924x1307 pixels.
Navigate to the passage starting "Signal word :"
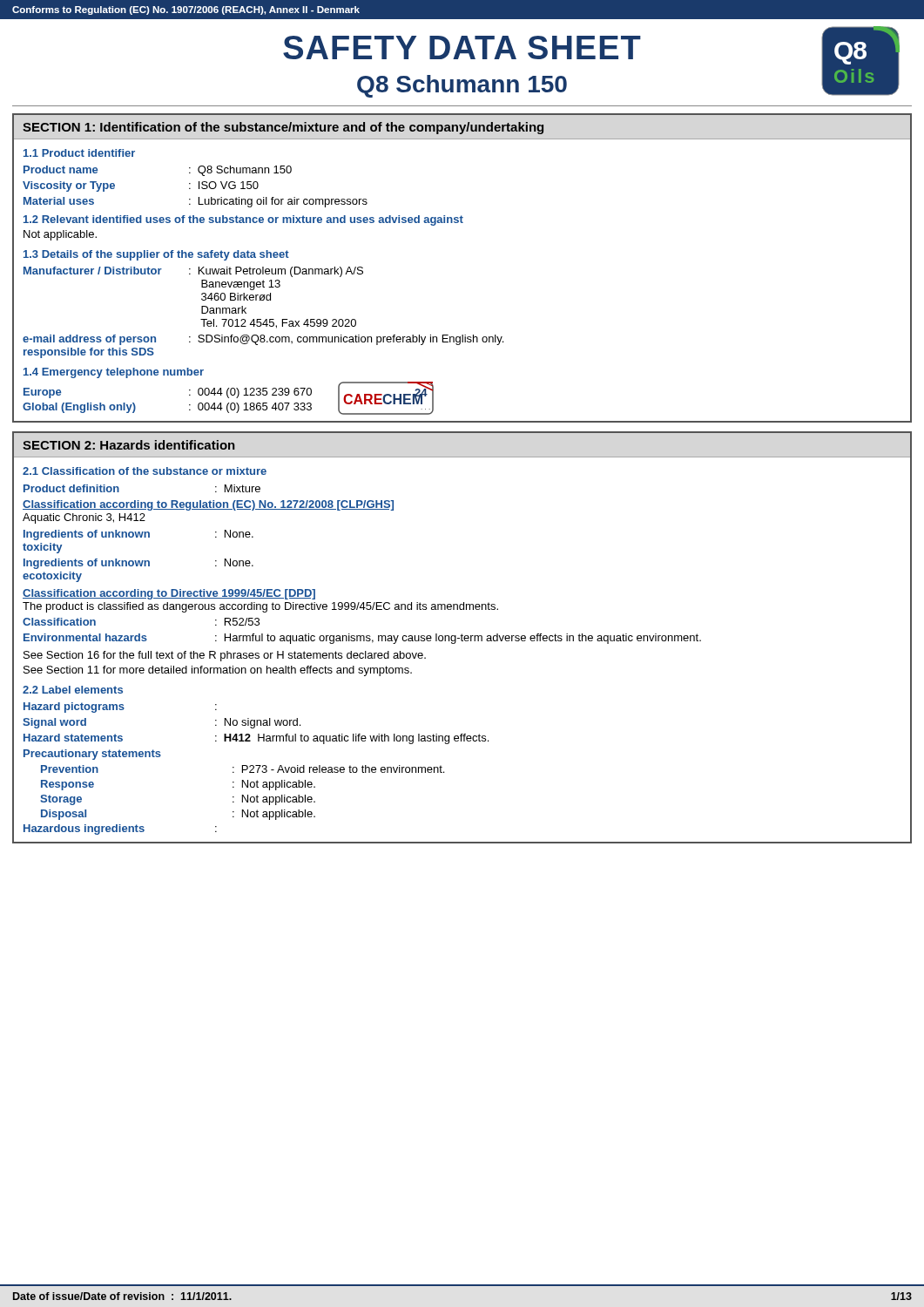(48, 723)
